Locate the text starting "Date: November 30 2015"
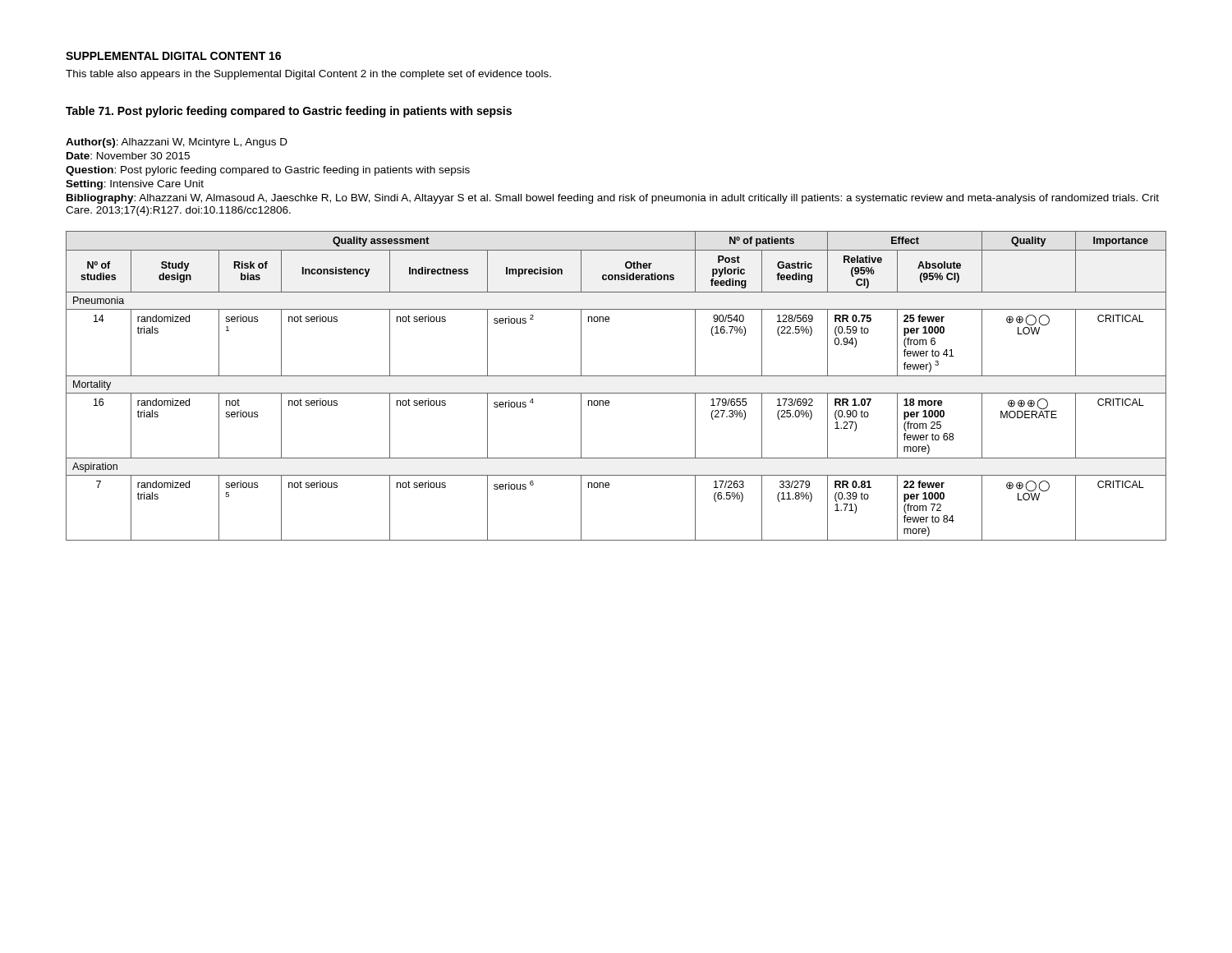This screenshot has width=1232, height=953. click(x=128, y=156)
